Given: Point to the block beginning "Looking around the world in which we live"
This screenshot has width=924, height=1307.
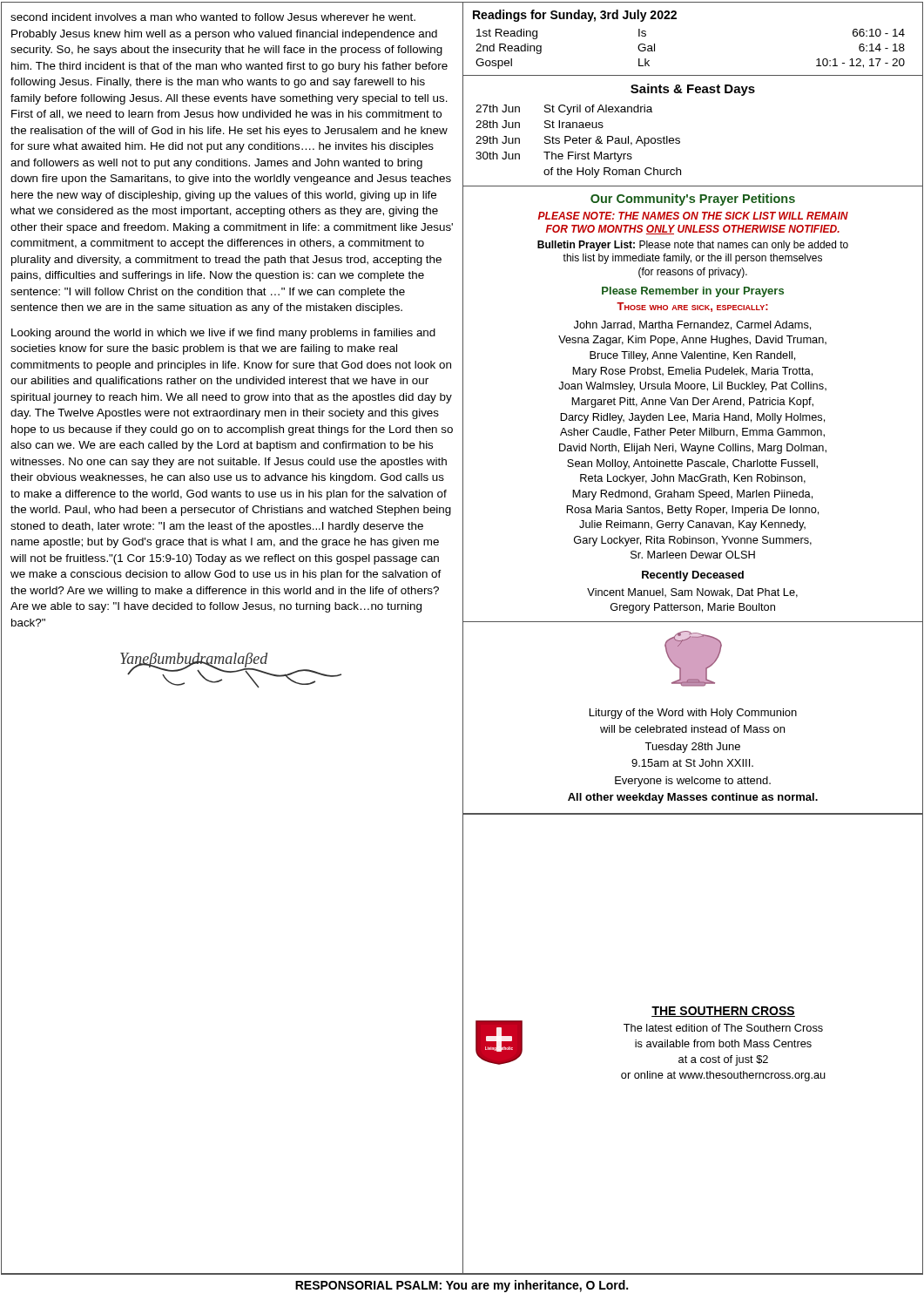Looking at the screenshot, I should [232, 477].
